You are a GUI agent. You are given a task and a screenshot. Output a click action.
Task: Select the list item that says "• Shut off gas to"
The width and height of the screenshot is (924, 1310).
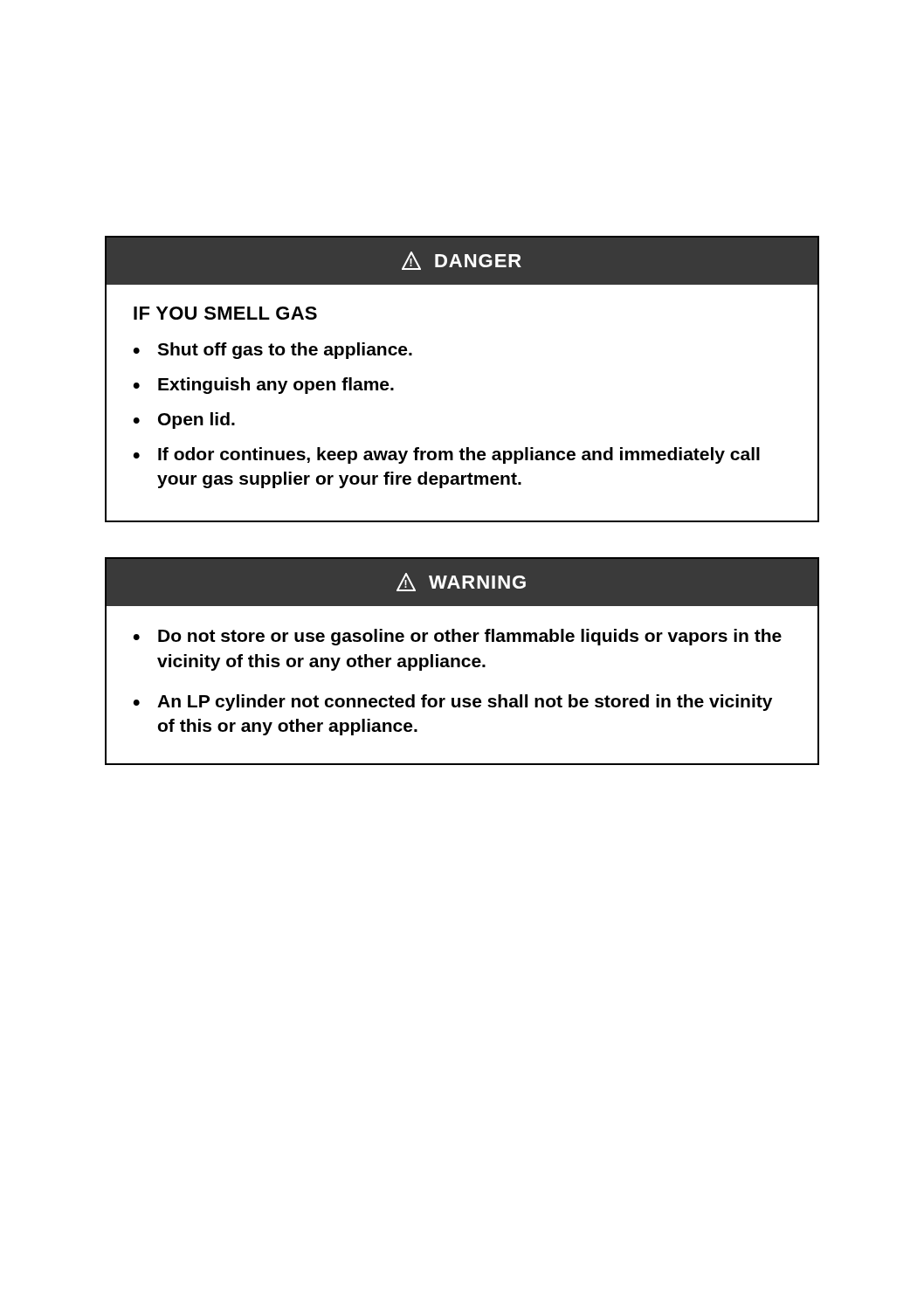pos(272,351)
